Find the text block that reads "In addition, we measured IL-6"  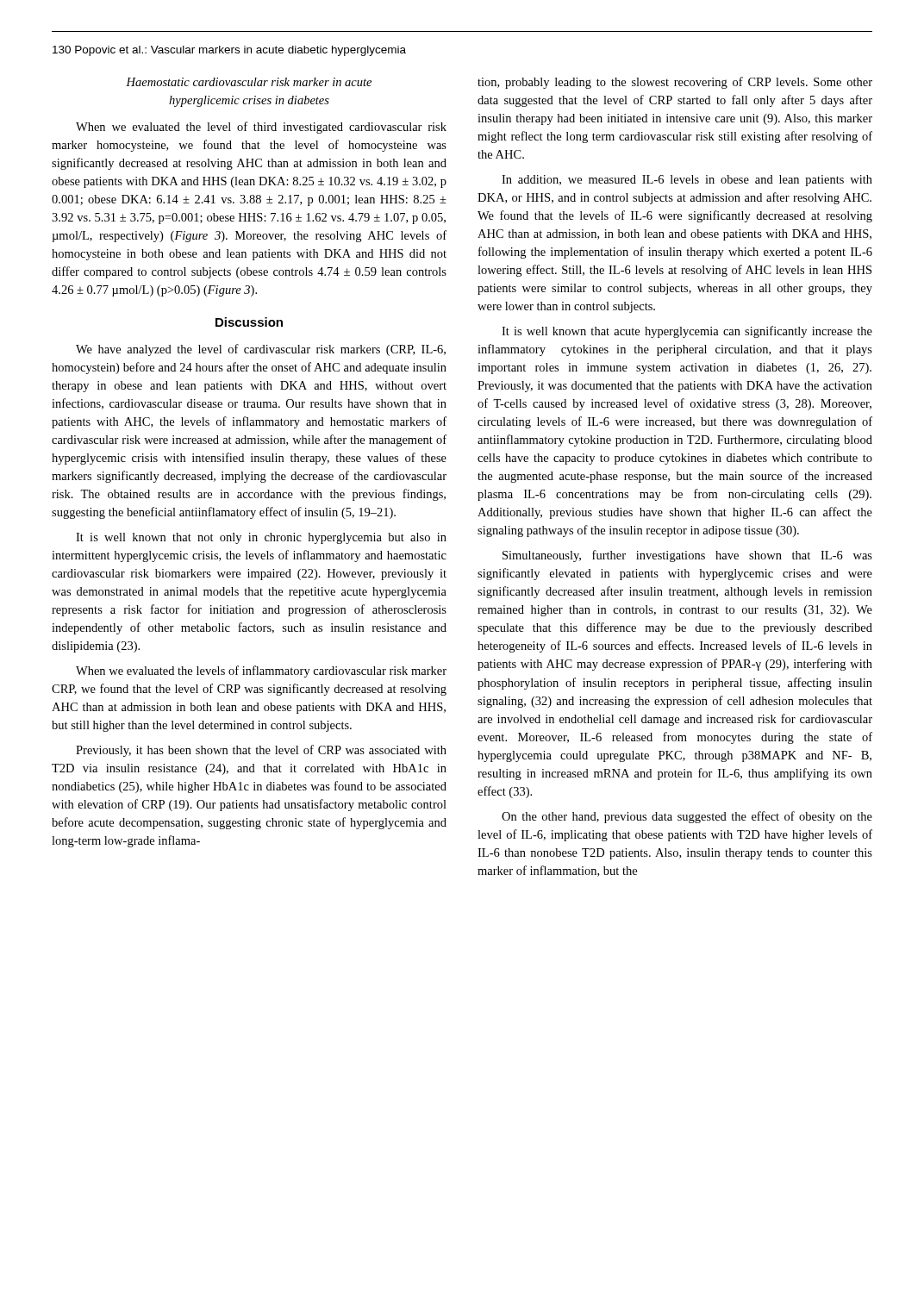675,243
